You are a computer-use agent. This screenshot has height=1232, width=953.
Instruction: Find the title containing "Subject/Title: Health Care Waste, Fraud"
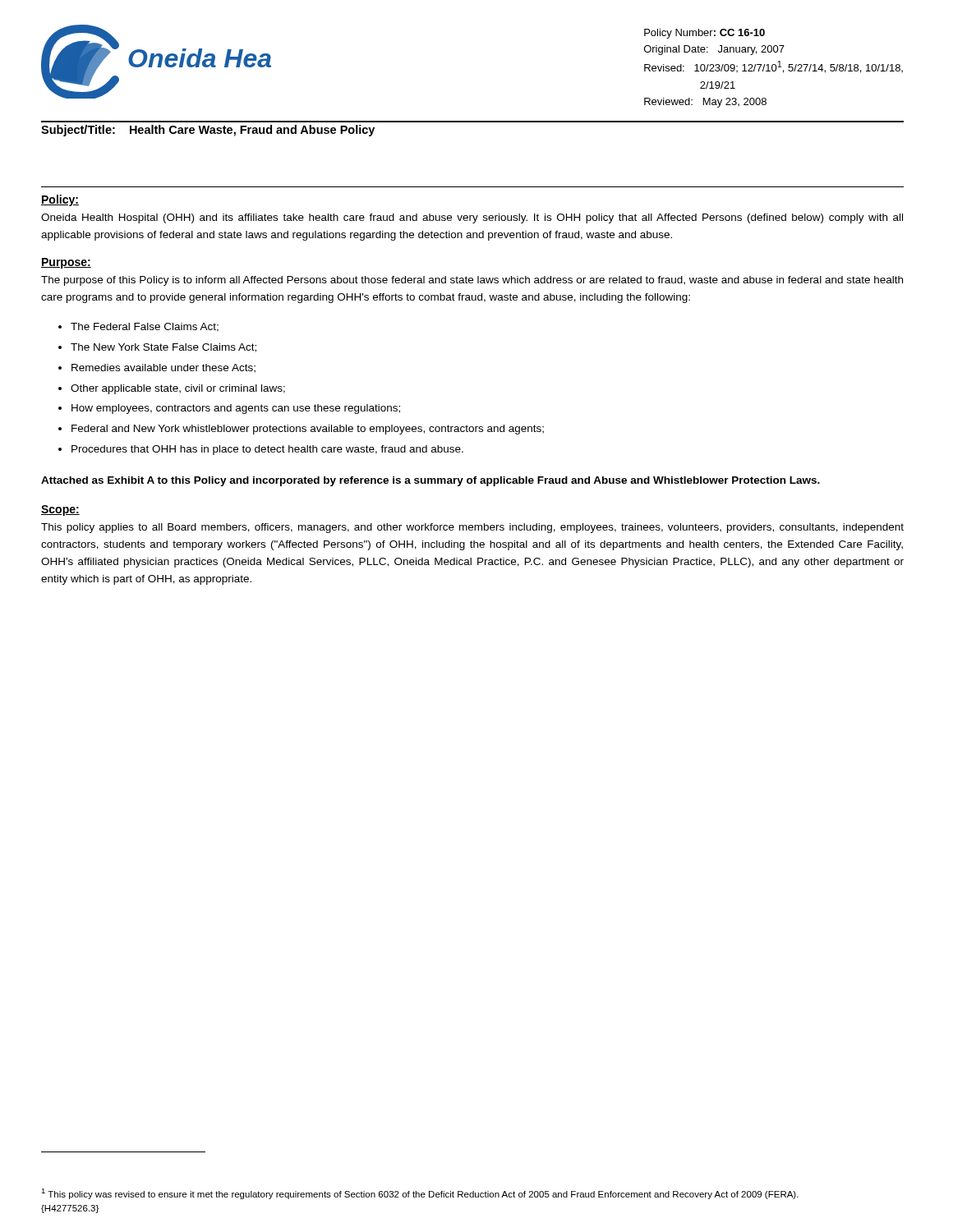[208, 130]
